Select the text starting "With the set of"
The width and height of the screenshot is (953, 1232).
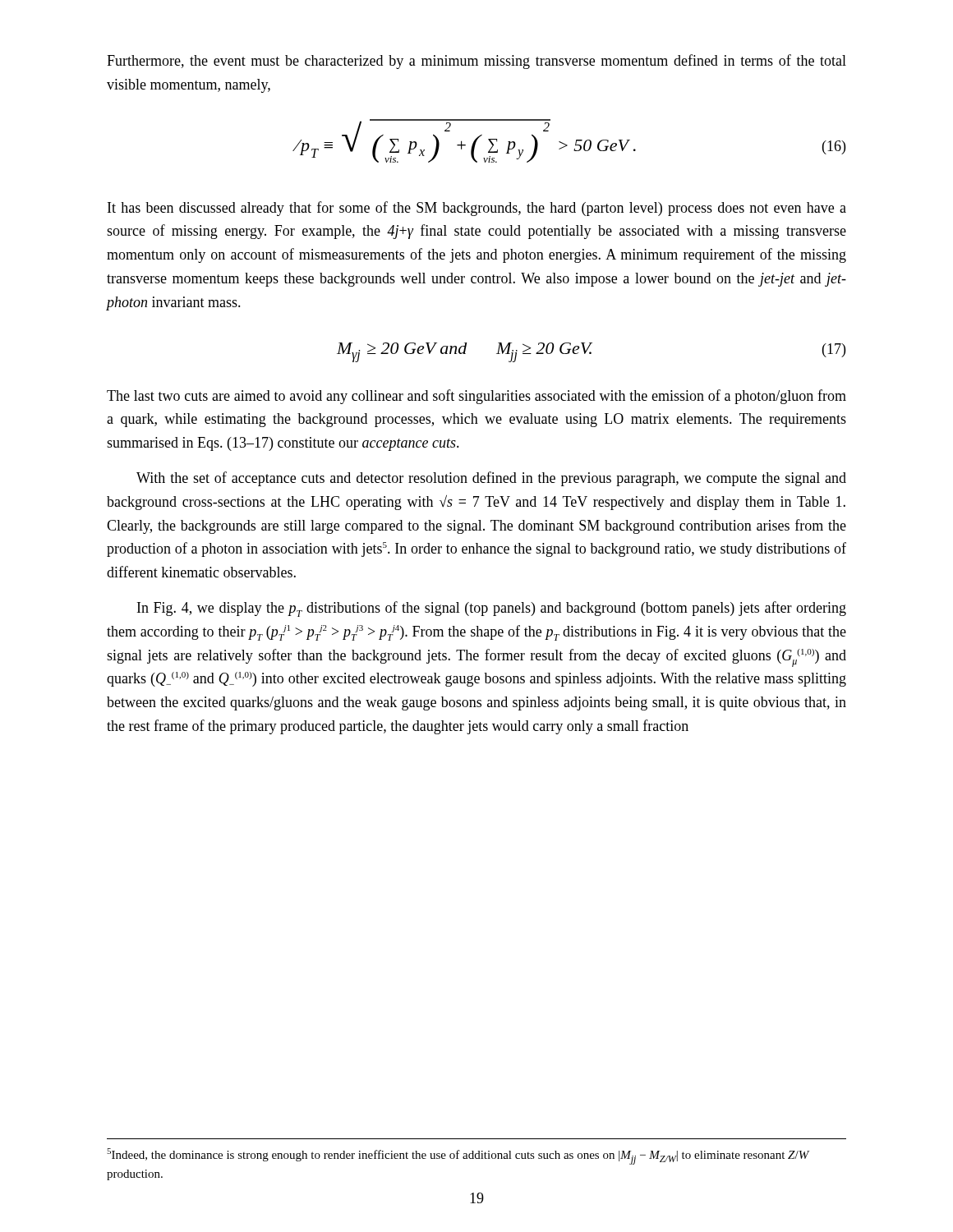click(476, 525)
